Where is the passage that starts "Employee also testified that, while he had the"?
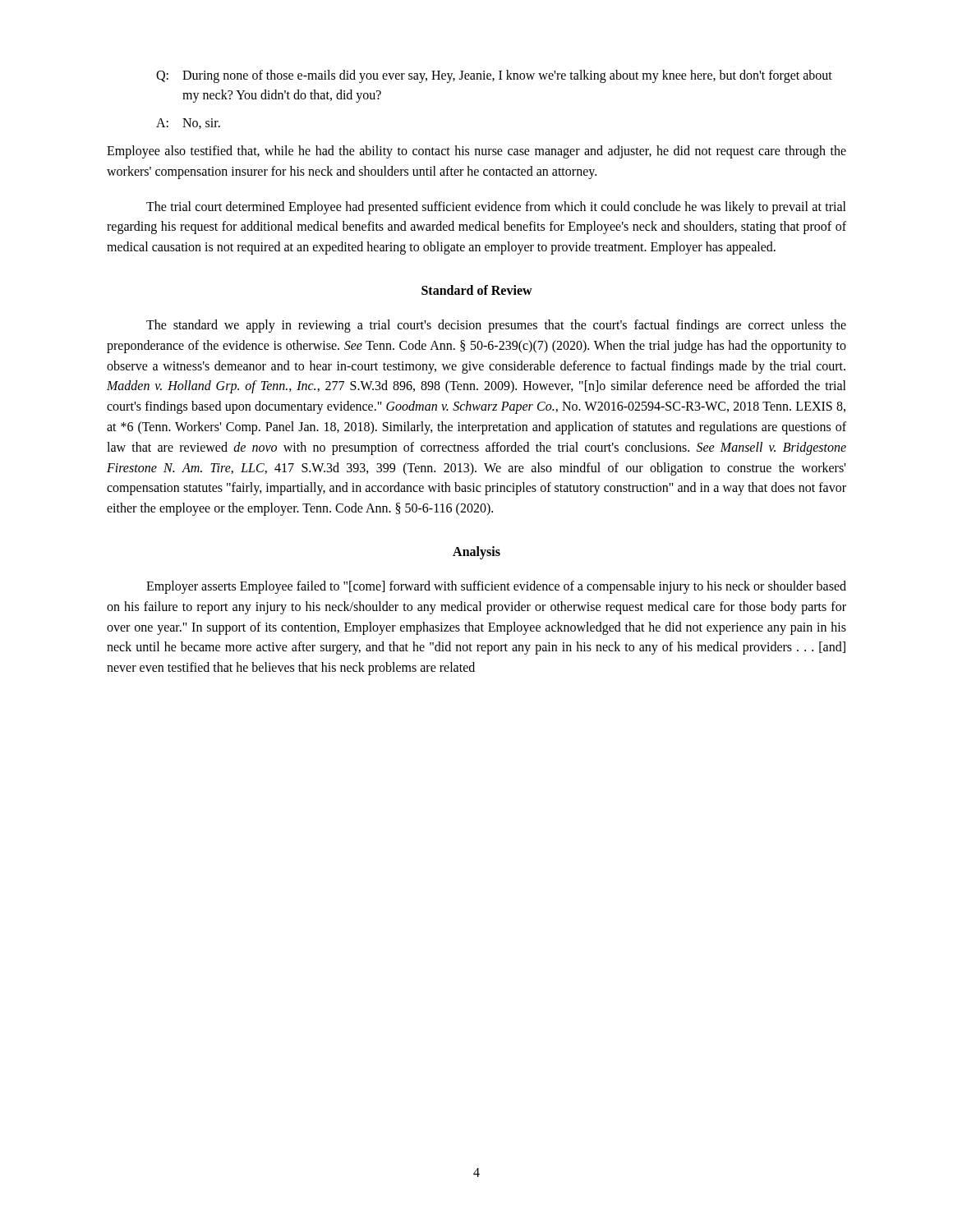953x1232 pixels. tap(476, 161)
